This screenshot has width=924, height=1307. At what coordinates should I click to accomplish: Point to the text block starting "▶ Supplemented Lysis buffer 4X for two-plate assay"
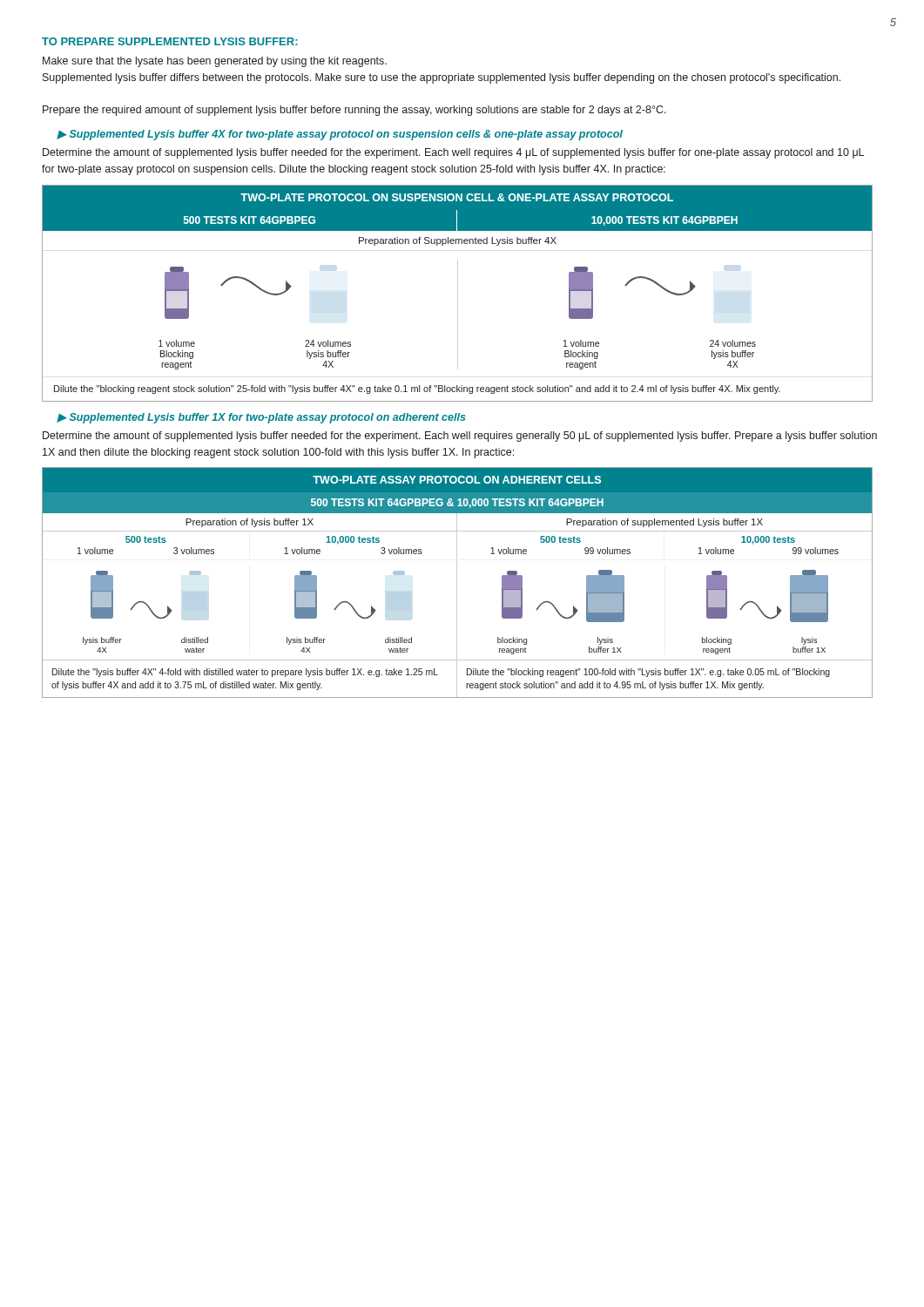(340, 134)
